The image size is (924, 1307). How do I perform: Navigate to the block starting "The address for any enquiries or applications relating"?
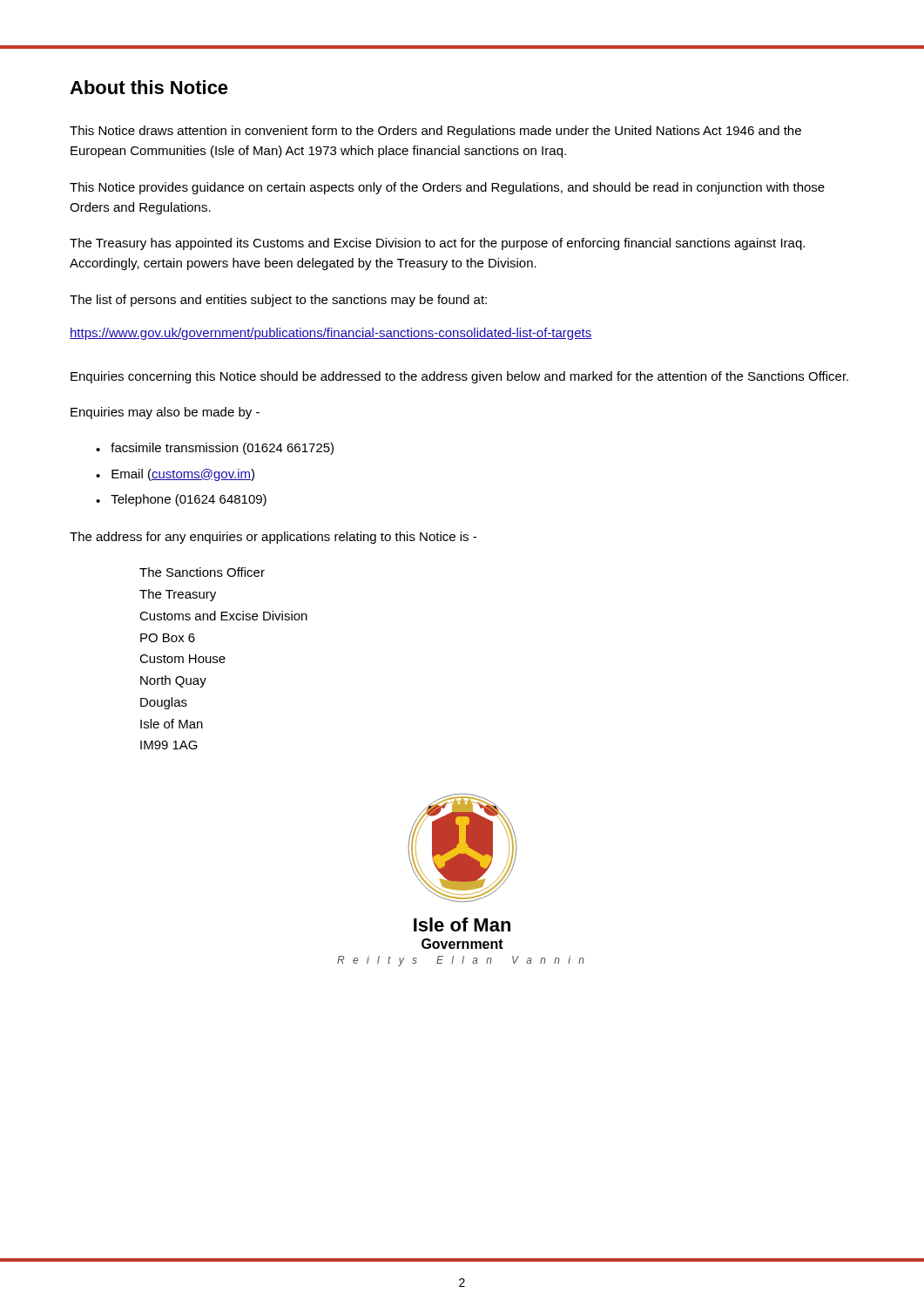273,536
